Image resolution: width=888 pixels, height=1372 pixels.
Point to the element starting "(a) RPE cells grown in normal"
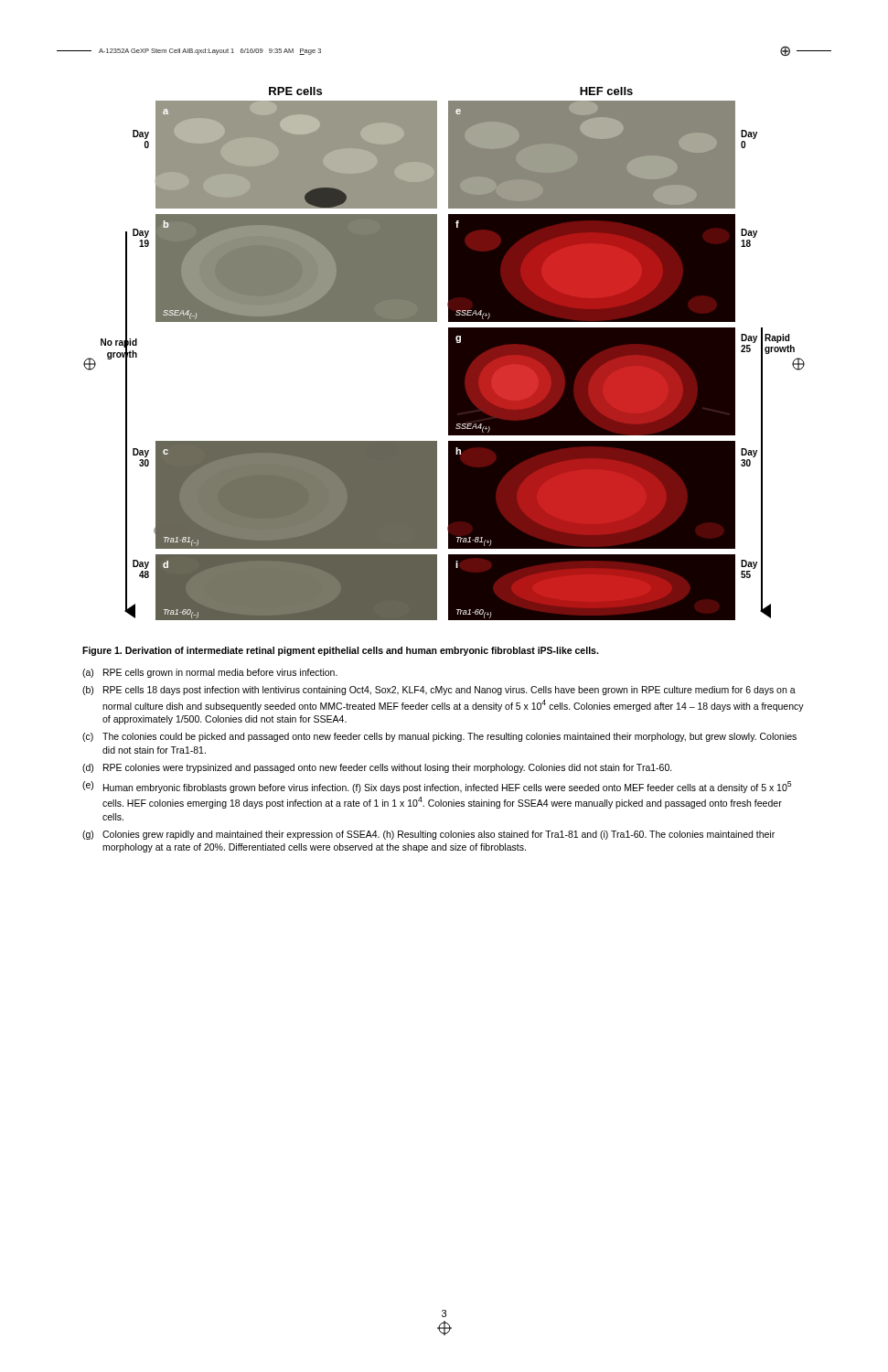(210, 673)
